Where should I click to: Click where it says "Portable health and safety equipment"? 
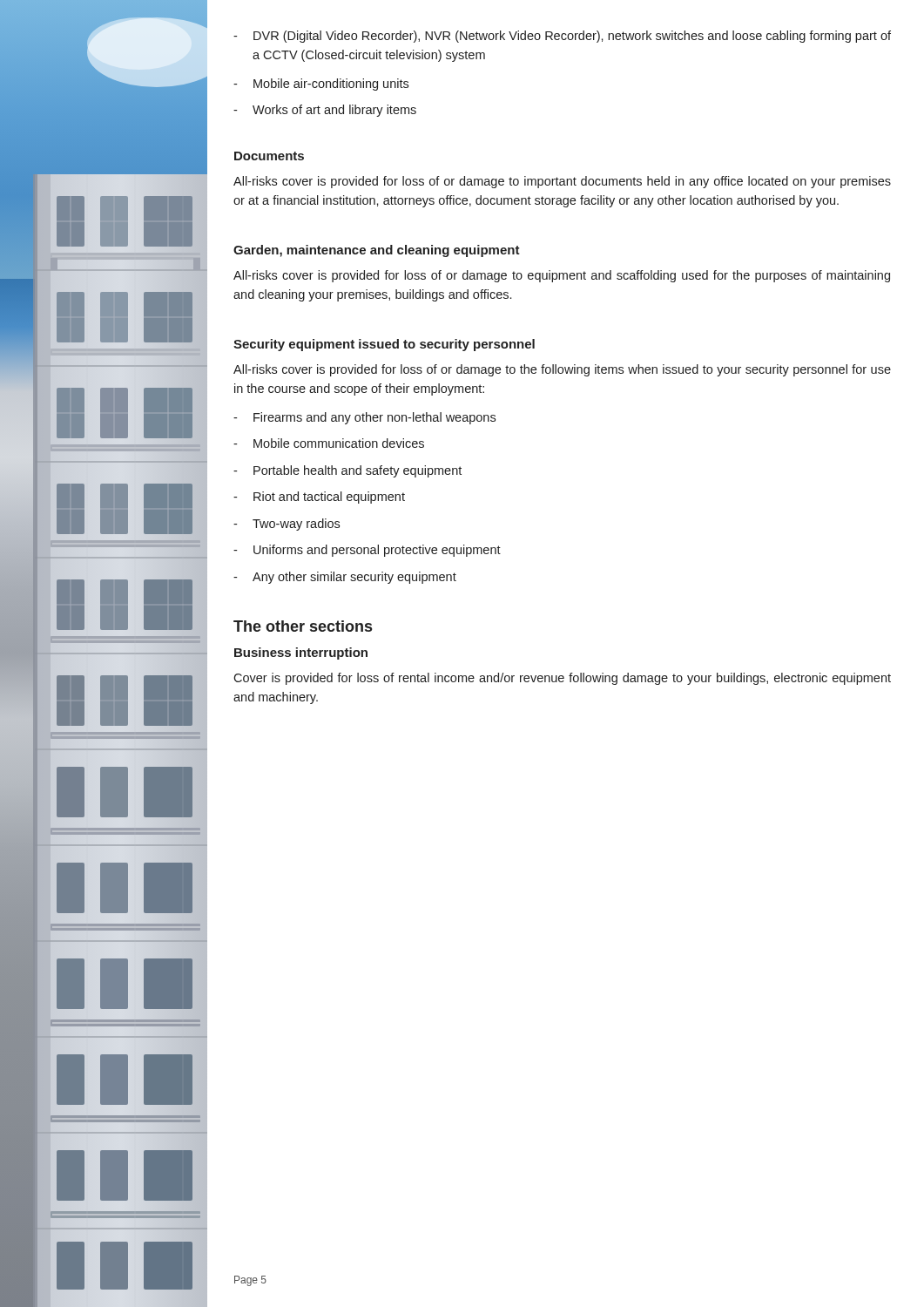click(x=347, y=471)
